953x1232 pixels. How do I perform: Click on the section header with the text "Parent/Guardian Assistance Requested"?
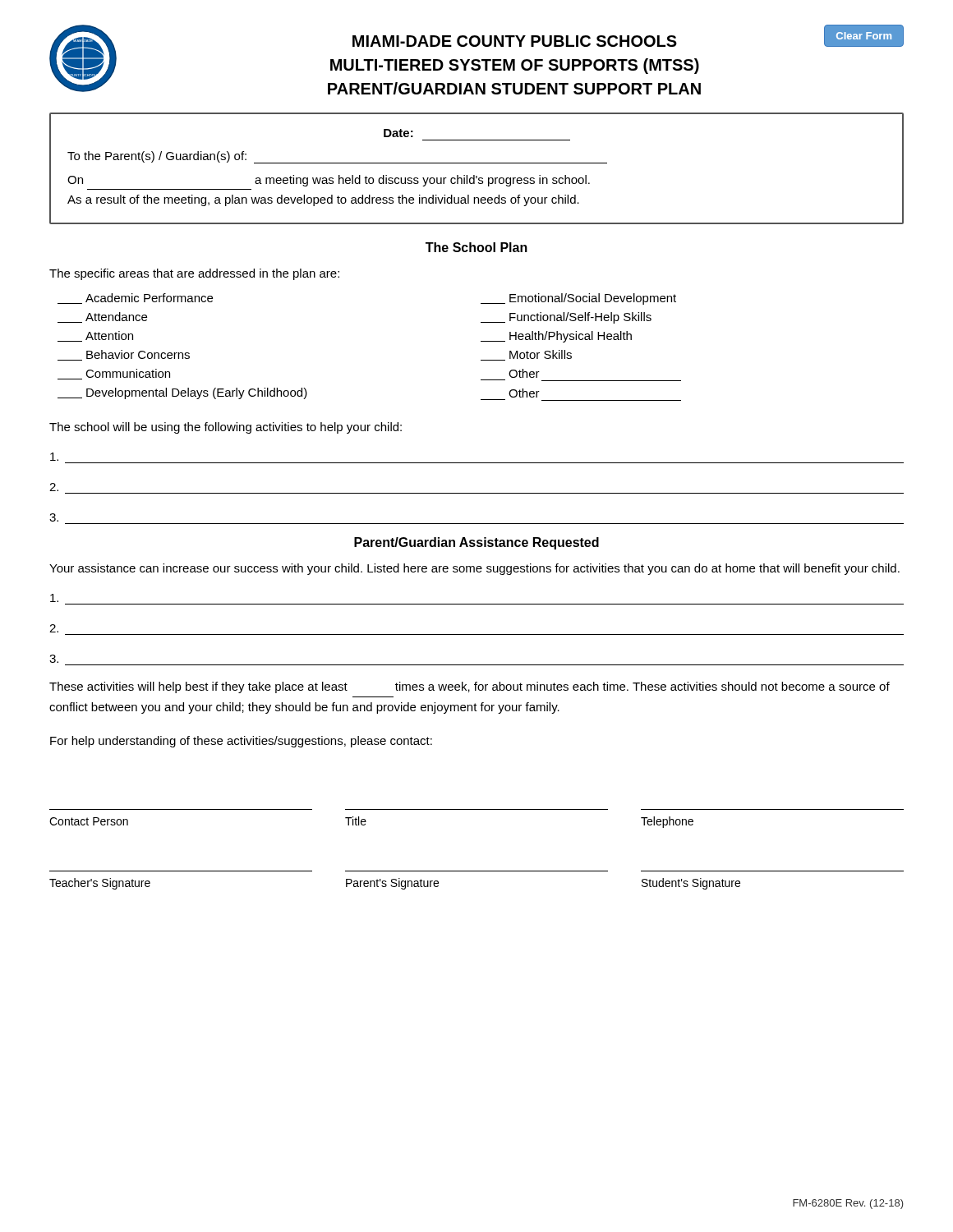point(476,543)
